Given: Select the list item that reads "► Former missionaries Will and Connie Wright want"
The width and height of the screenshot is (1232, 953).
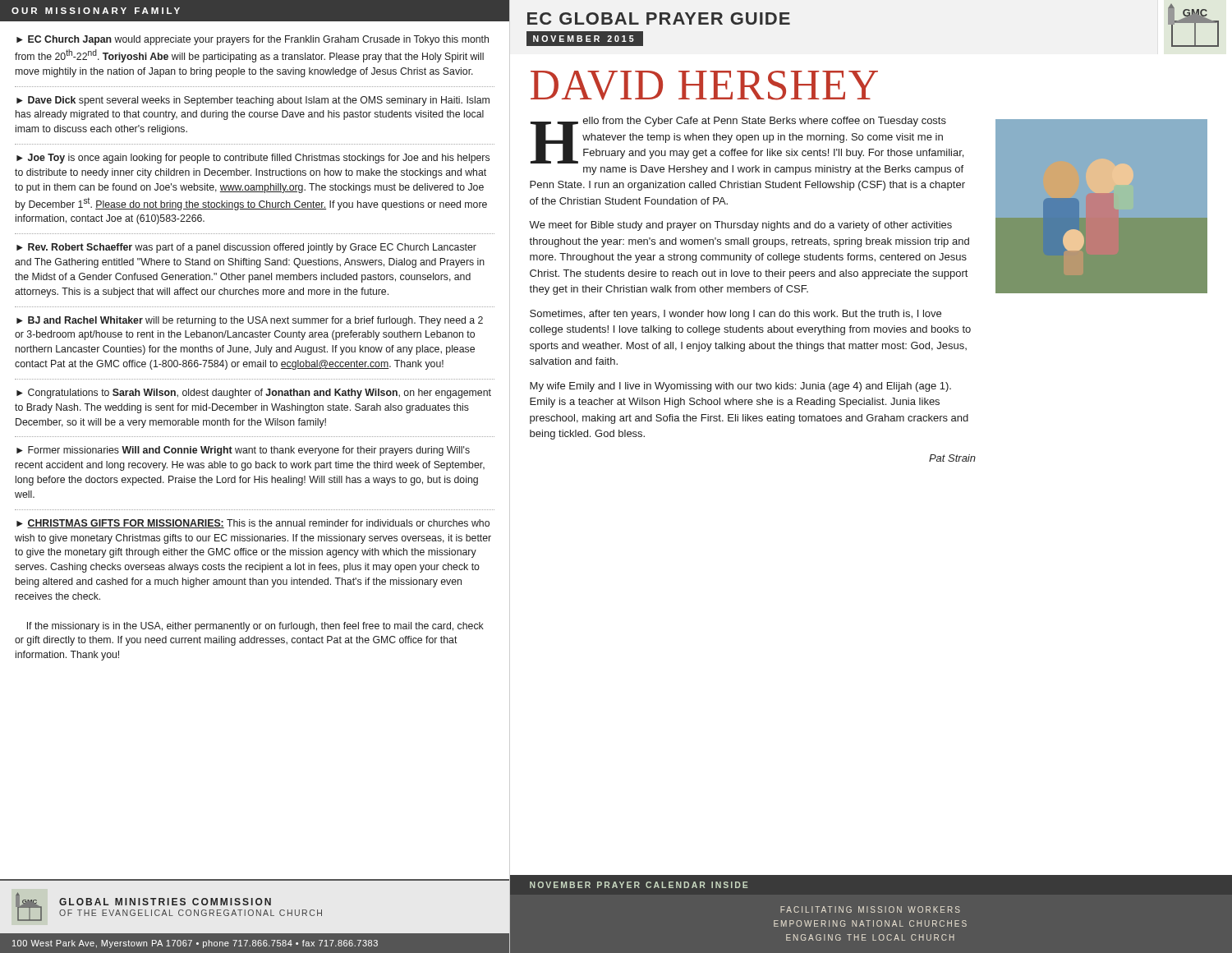Looking at the screenshot, I should coord(250,472).
